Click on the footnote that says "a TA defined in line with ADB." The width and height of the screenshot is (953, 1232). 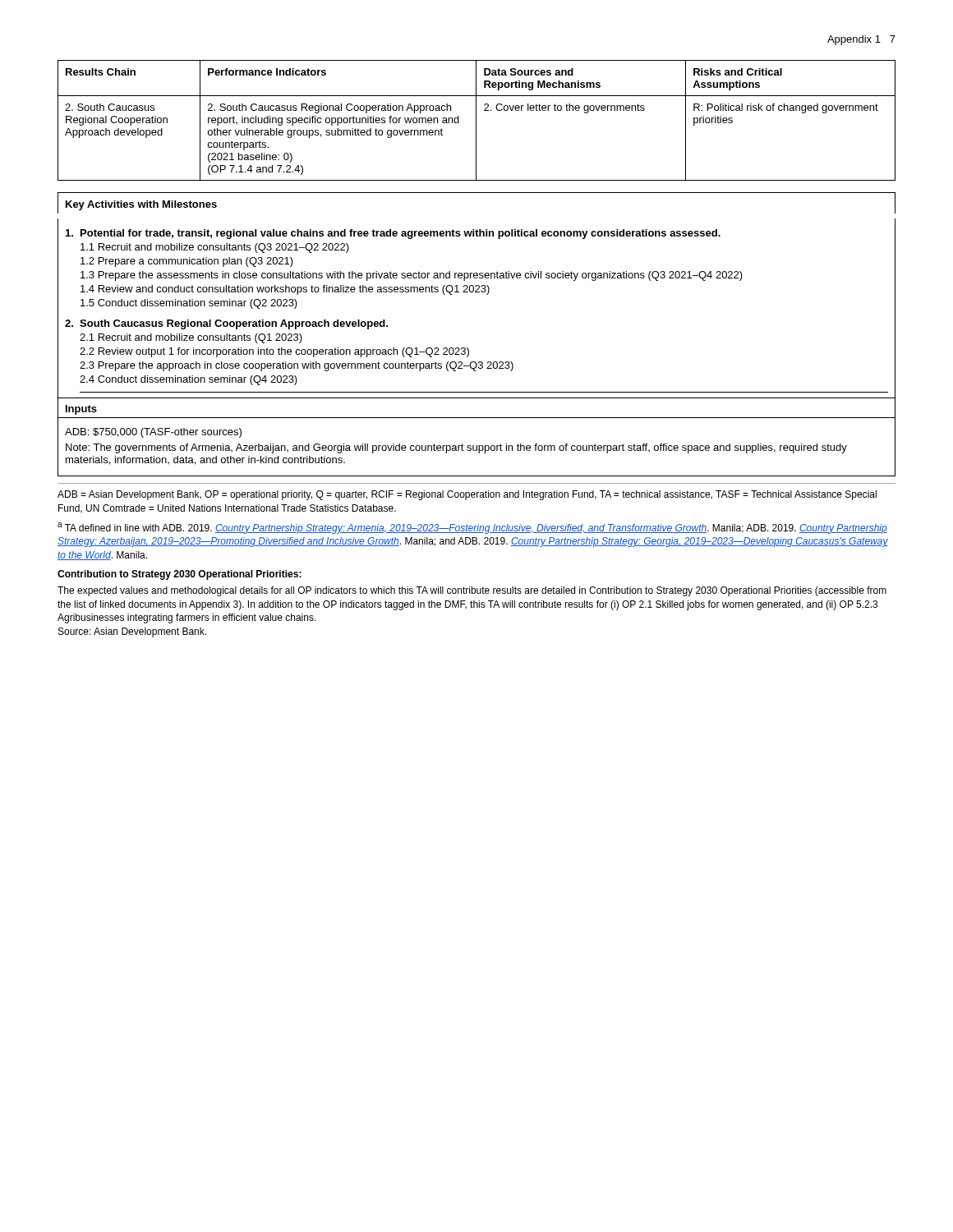(473, 540)
